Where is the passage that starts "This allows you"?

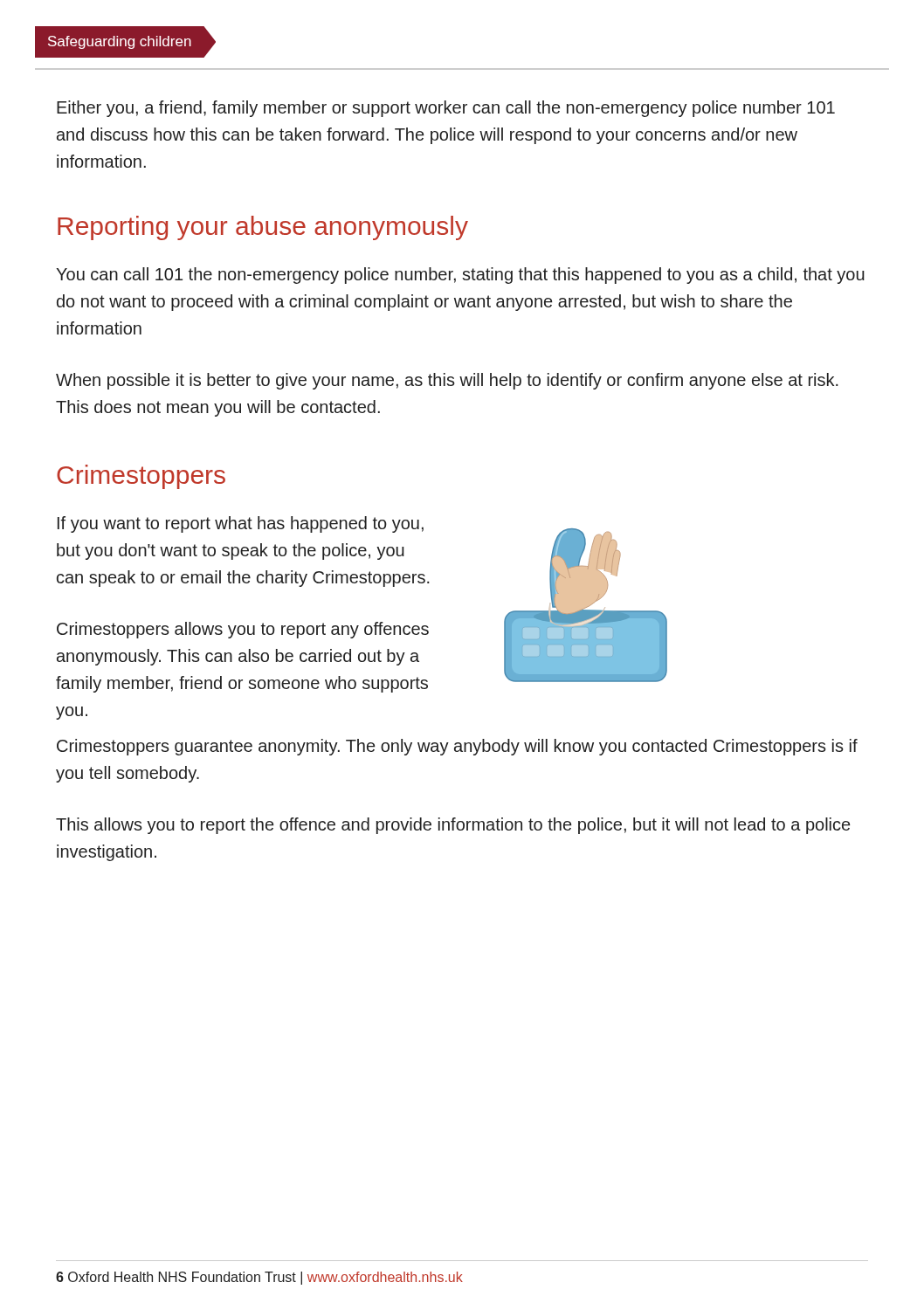453,838
